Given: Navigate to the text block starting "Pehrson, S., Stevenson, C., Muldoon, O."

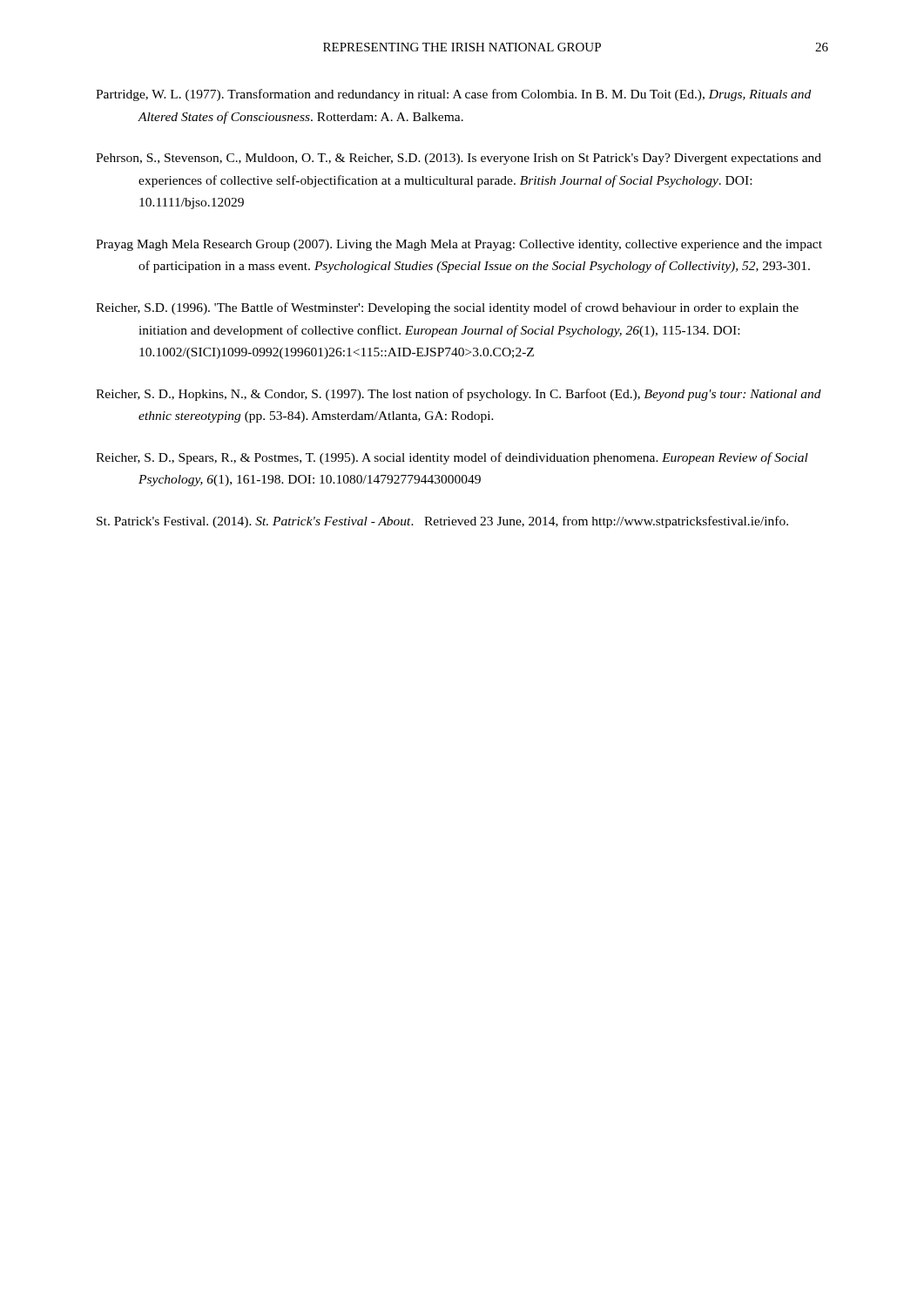Looking at the screenshot, I should click(462, 180).
